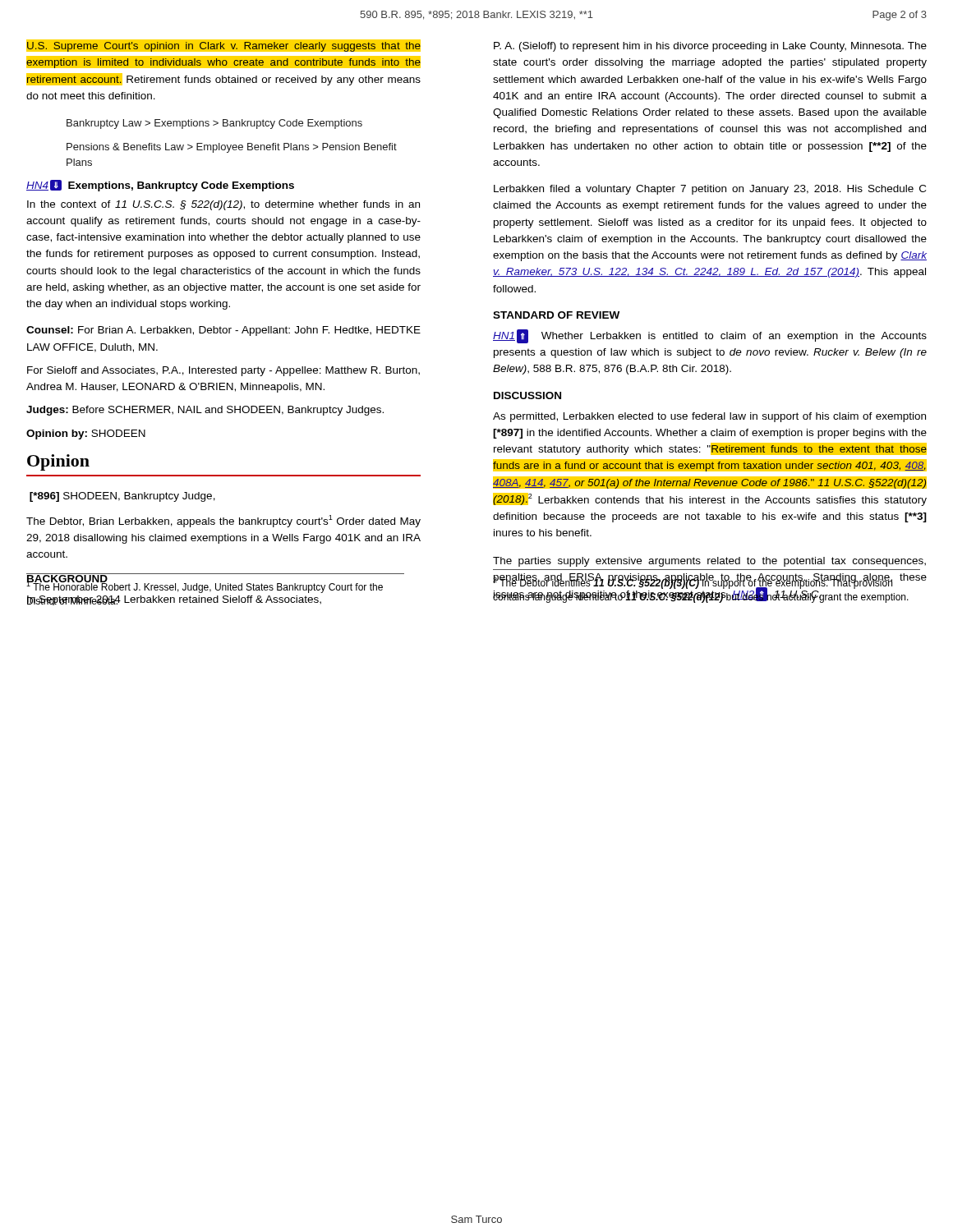Select the passage starting "Opinion by: SHODEEN"
This screenshot has height=1232, width=953.
click(86, 433)
